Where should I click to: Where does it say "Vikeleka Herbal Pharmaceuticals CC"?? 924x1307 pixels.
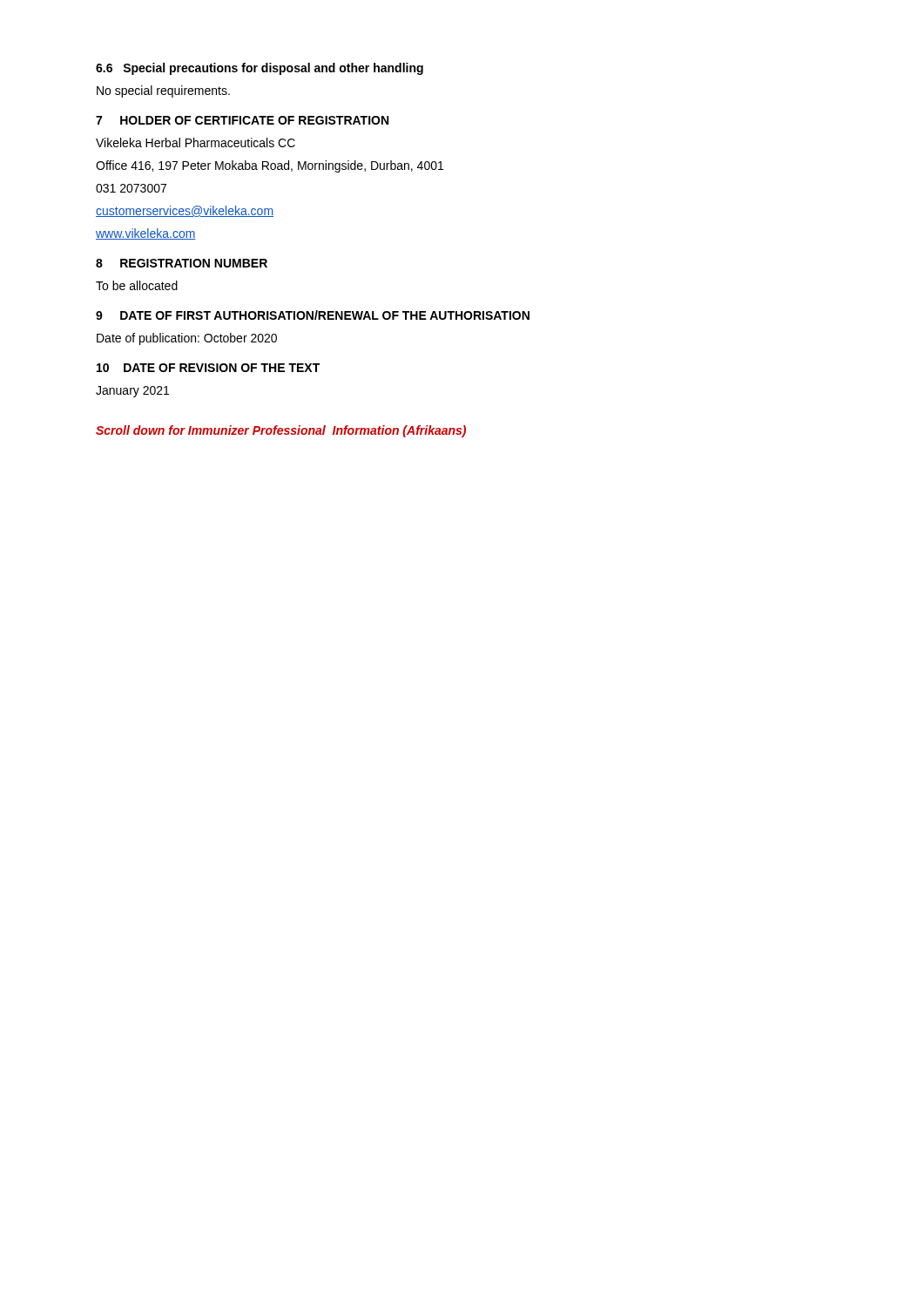[196, 143]
